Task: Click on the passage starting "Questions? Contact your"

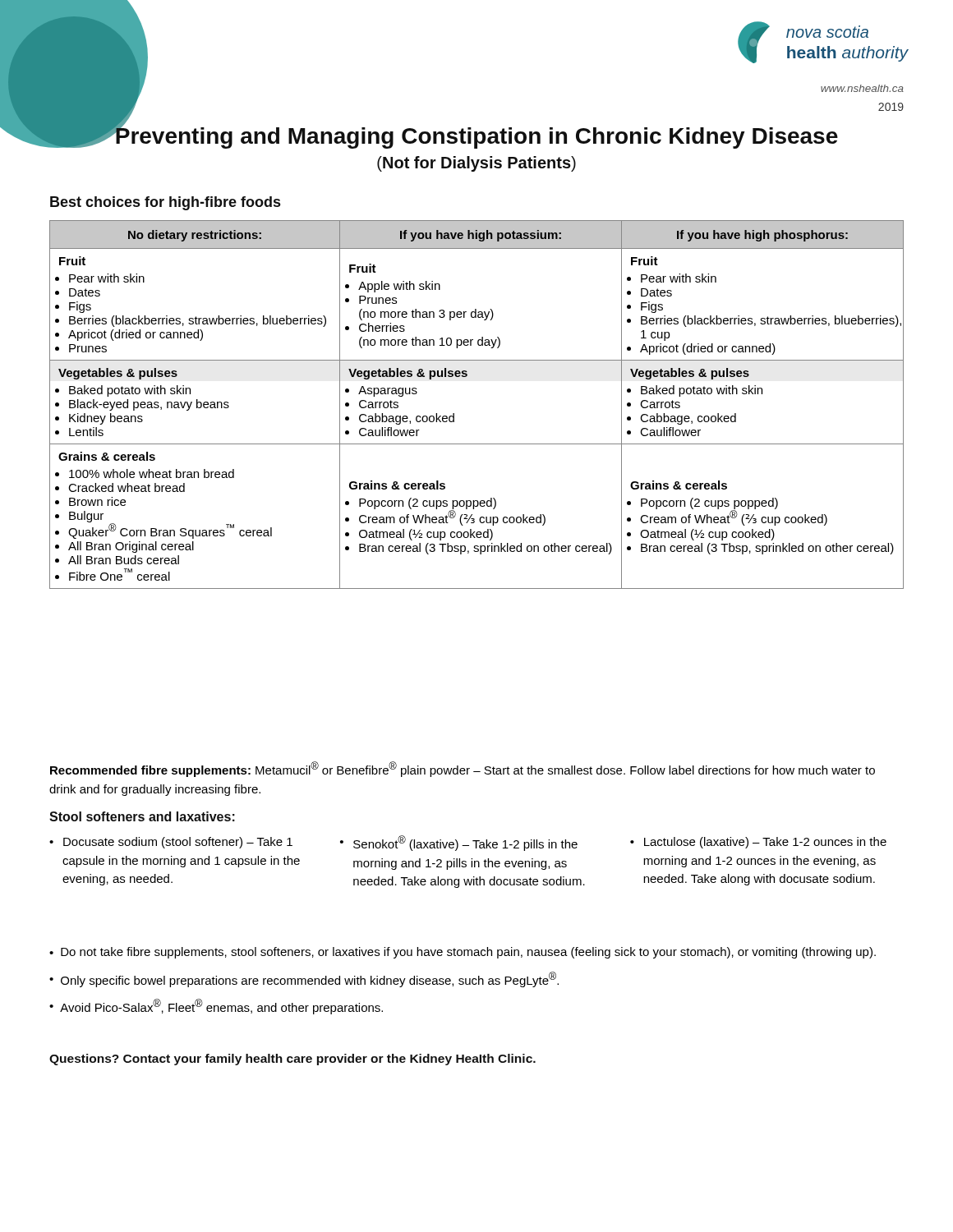Action: [293, 1058]
